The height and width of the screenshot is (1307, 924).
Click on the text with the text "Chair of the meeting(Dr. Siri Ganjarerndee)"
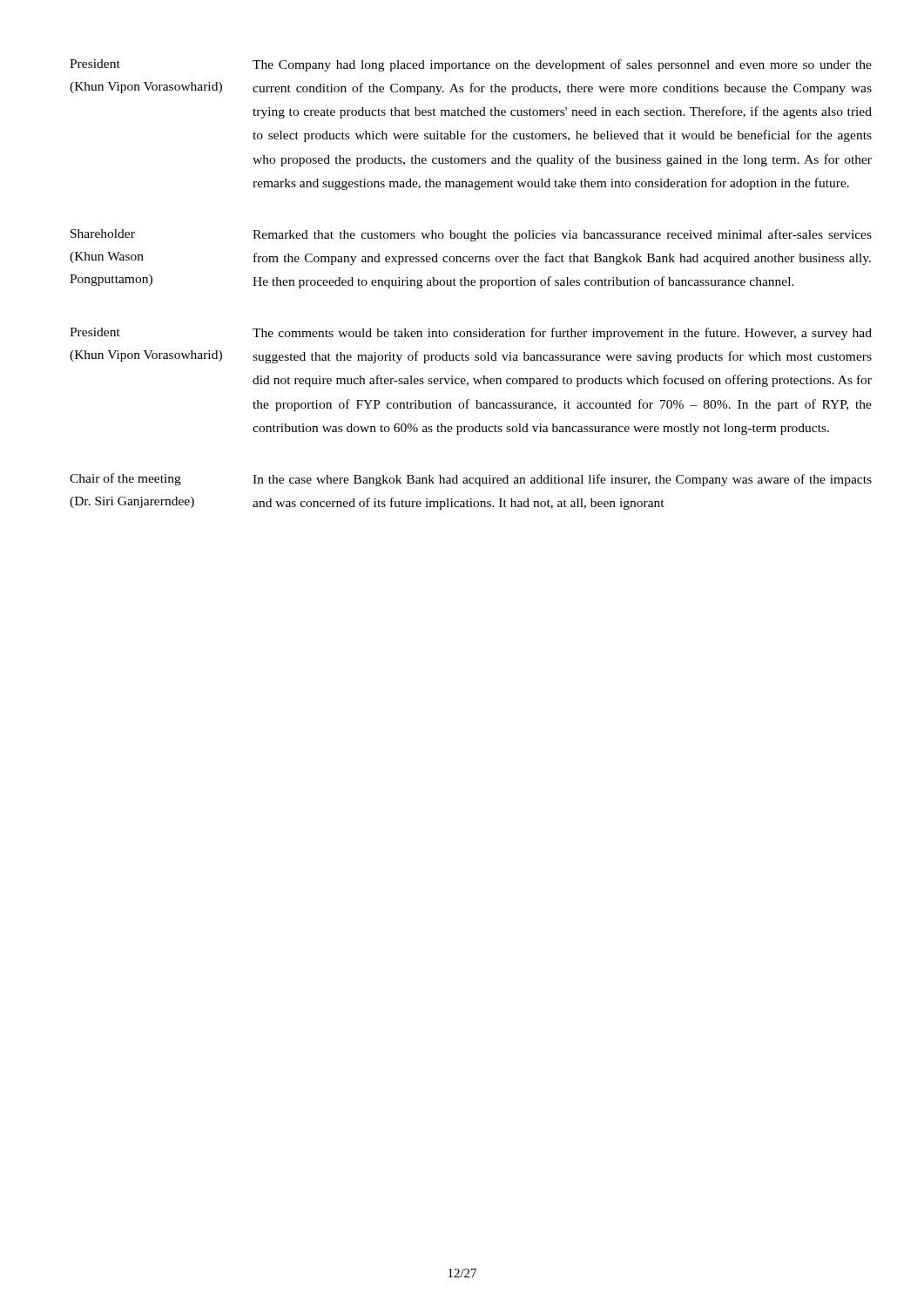[132, 489]
